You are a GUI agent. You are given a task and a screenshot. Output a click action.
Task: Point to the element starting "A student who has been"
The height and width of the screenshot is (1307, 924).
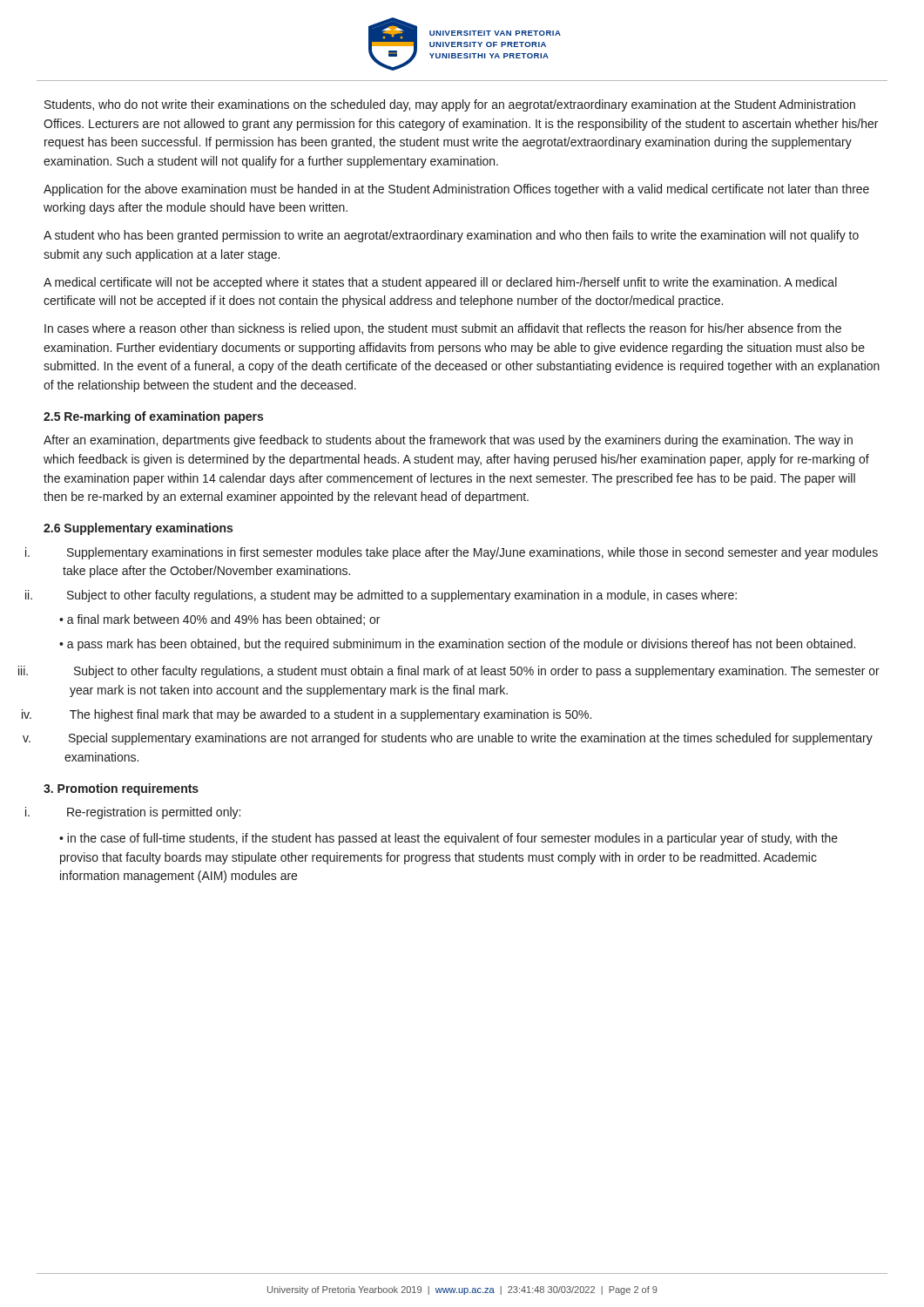click(x=462, y=246)
